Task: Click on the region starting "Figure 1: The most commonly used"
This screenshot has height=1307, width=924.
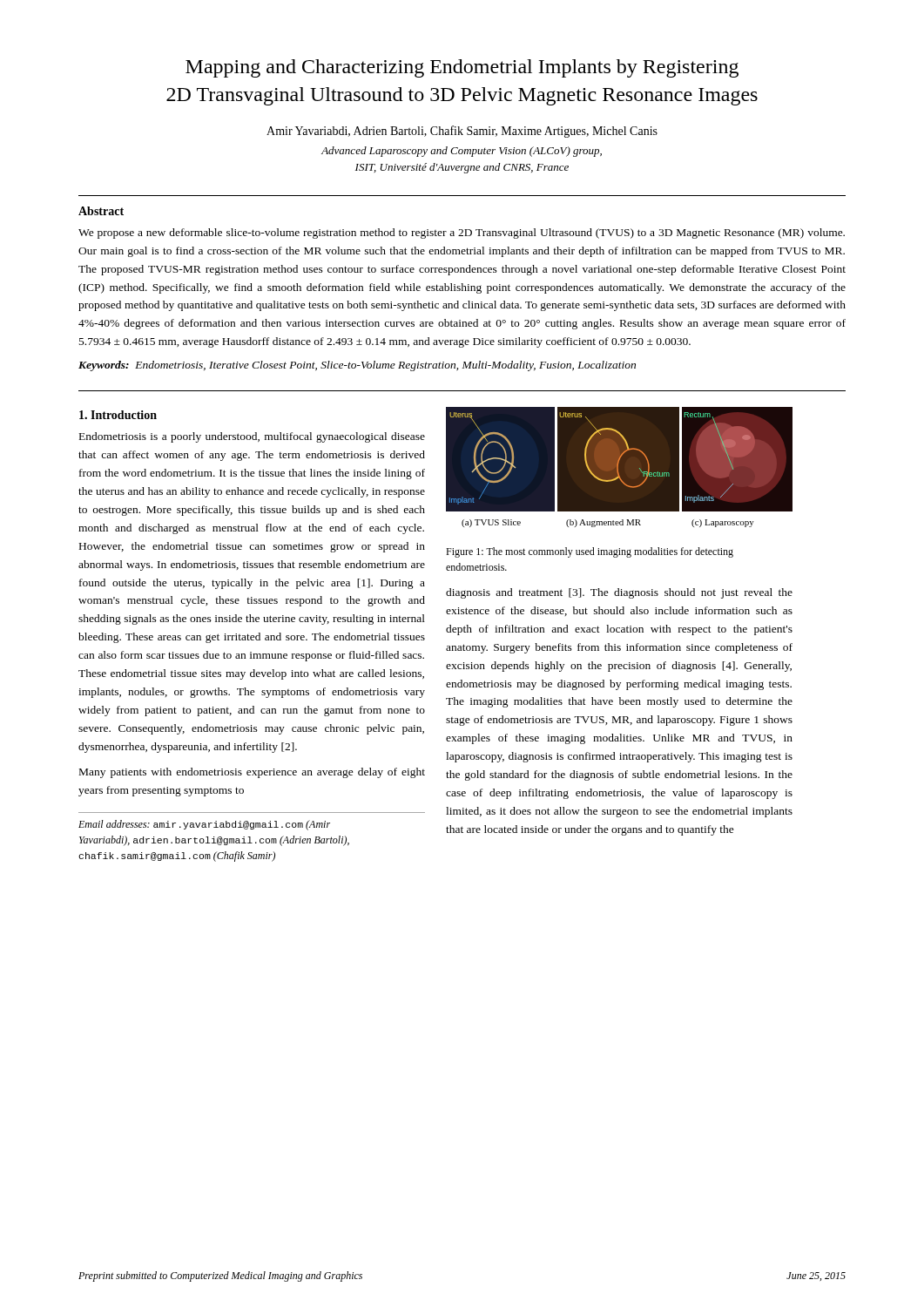Action: tap(590, 559)
